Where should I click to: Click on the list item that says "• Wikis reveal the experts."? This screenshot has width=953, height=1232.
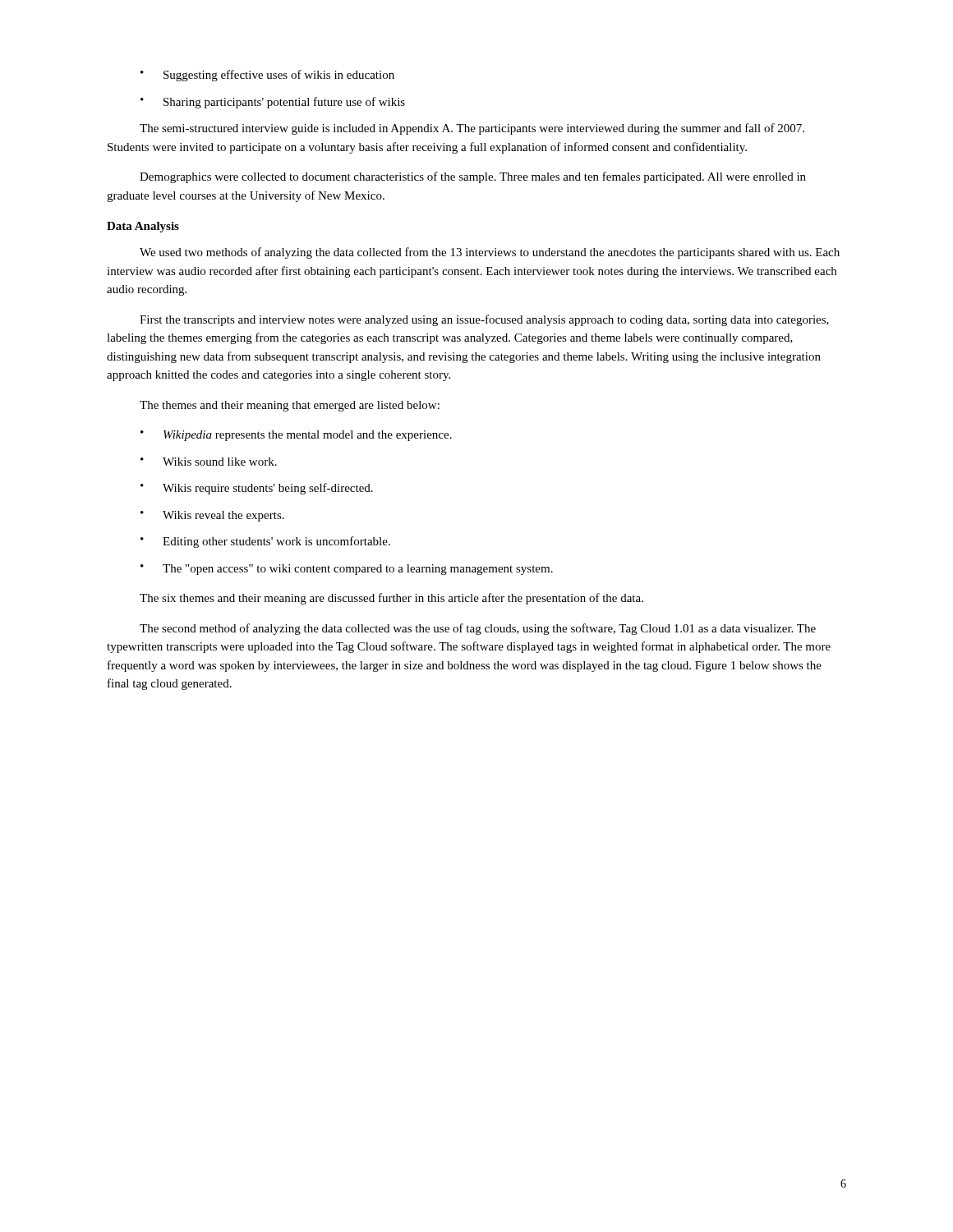pos(212,516)
